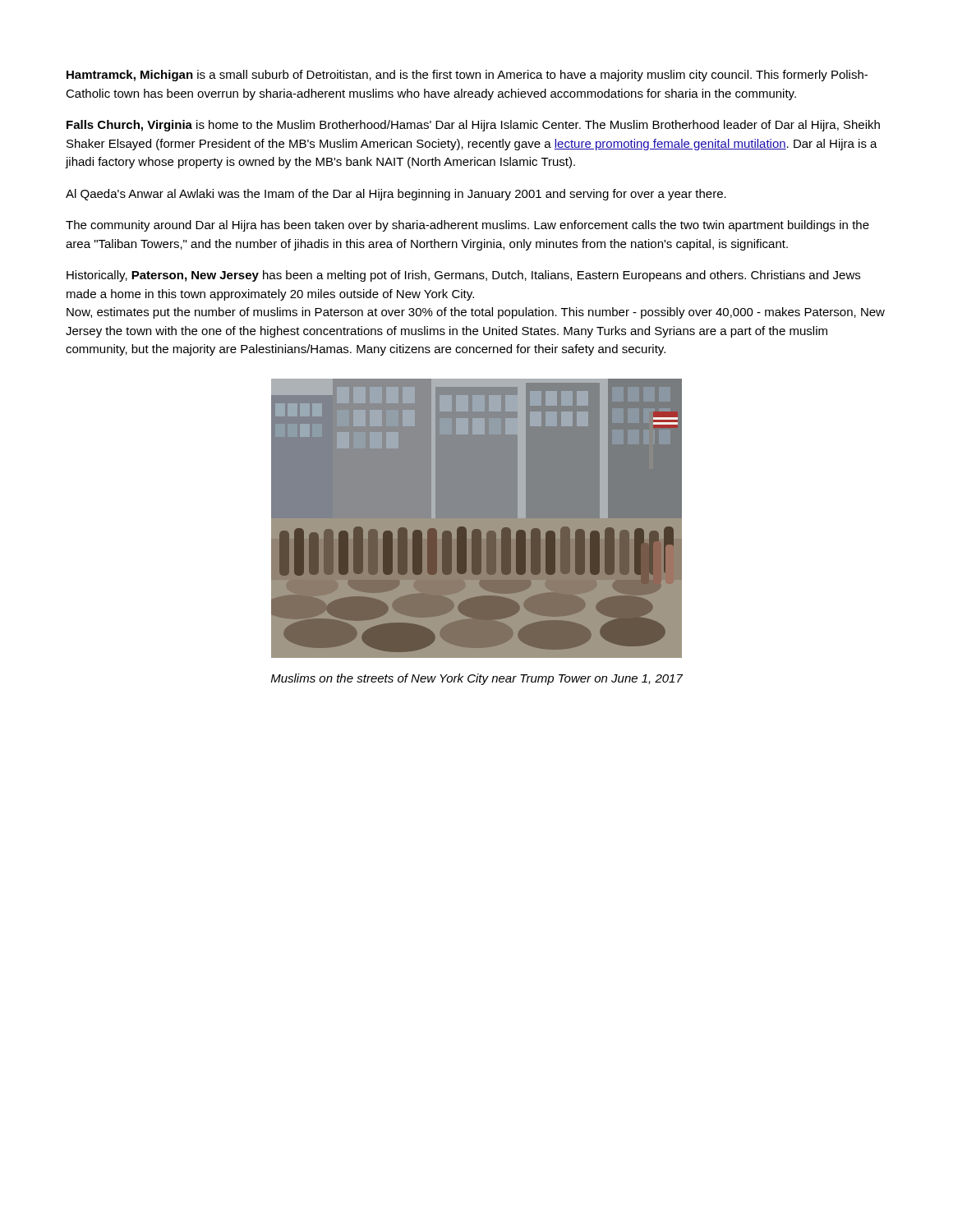The width and height of the screenshot is (953, 1232).
Task: Select the text block starting "Al Qaeda's Anwar al Awlaki was"
Action: click(x=396, y=193)
